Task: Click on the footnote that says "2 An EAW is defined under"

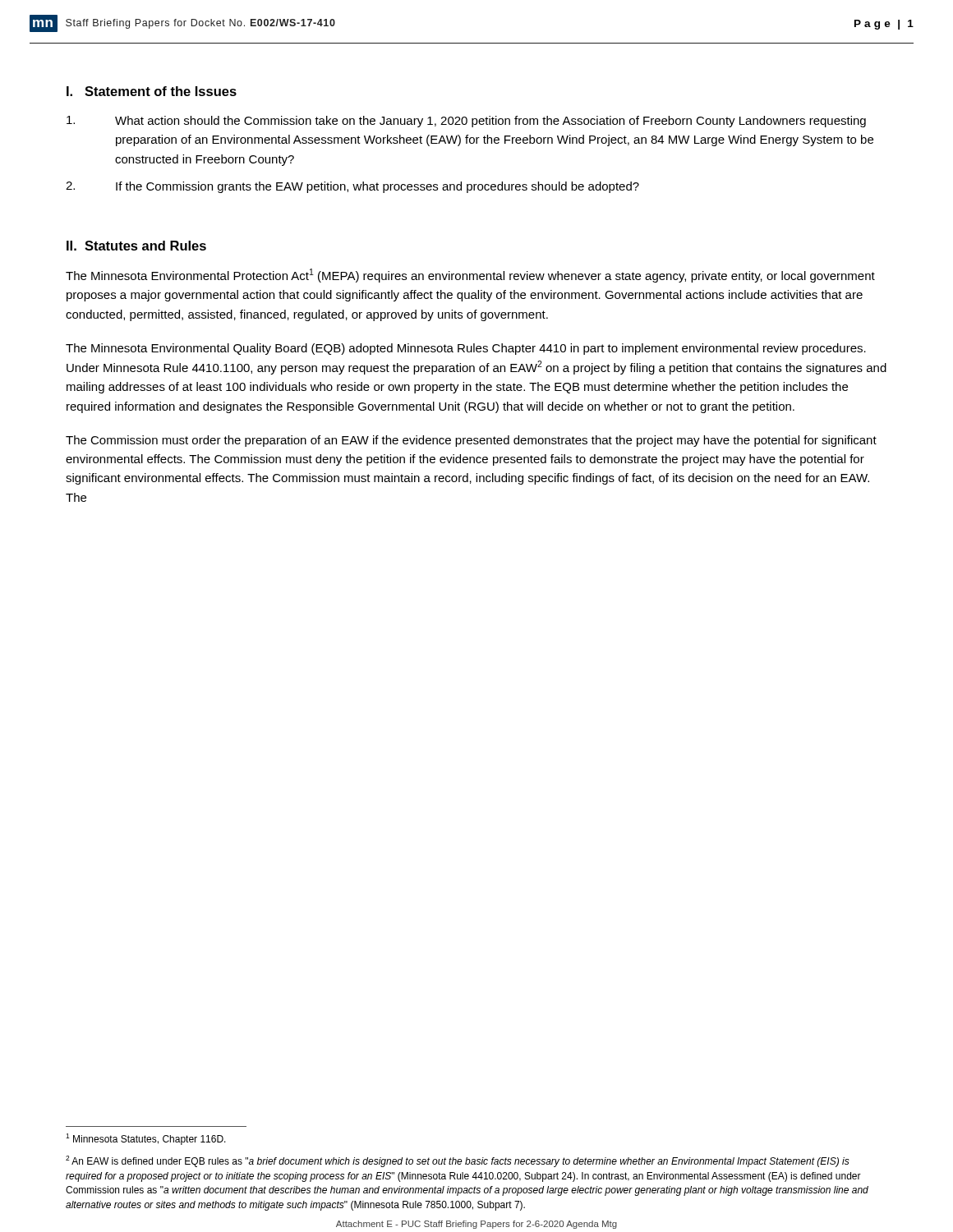Action: (x=467, y=1182)
